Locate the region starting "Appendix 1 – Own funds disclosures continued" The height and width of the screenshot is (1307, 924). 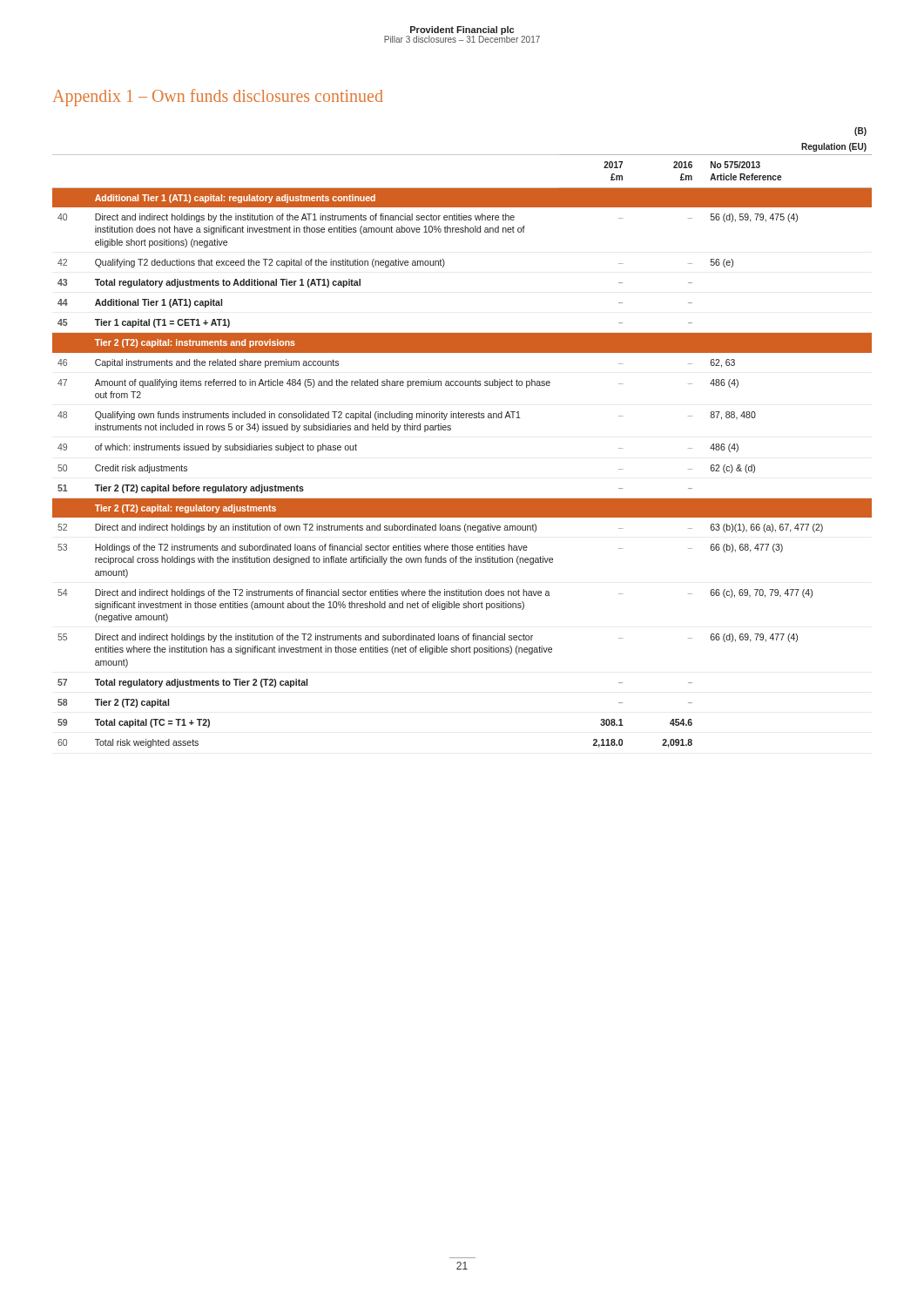pos(218,96)
